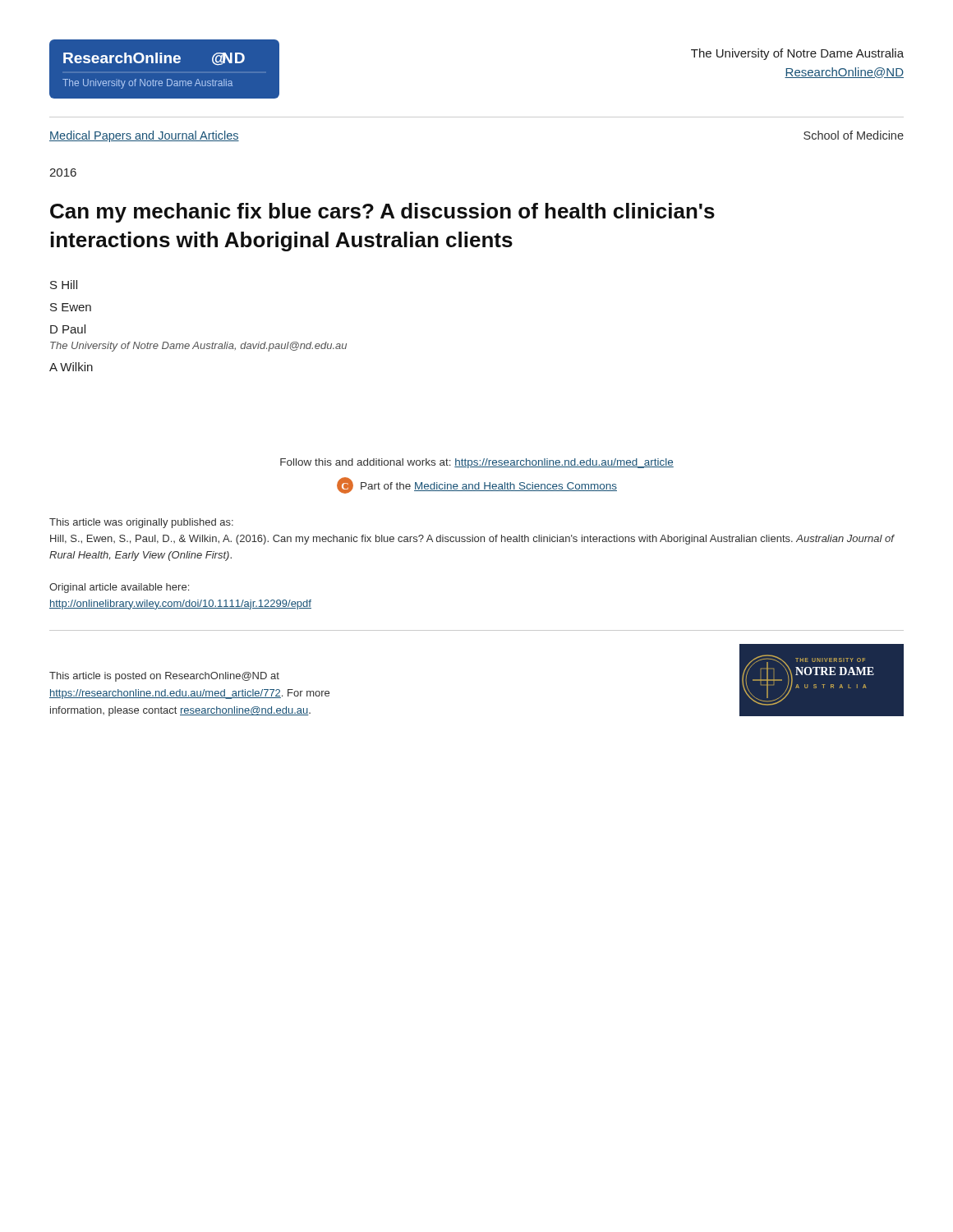The height and width of the screenshot is (1232, 953).
Task: Click on the block starting "A Wilkin"
Action: pos(71,367)
